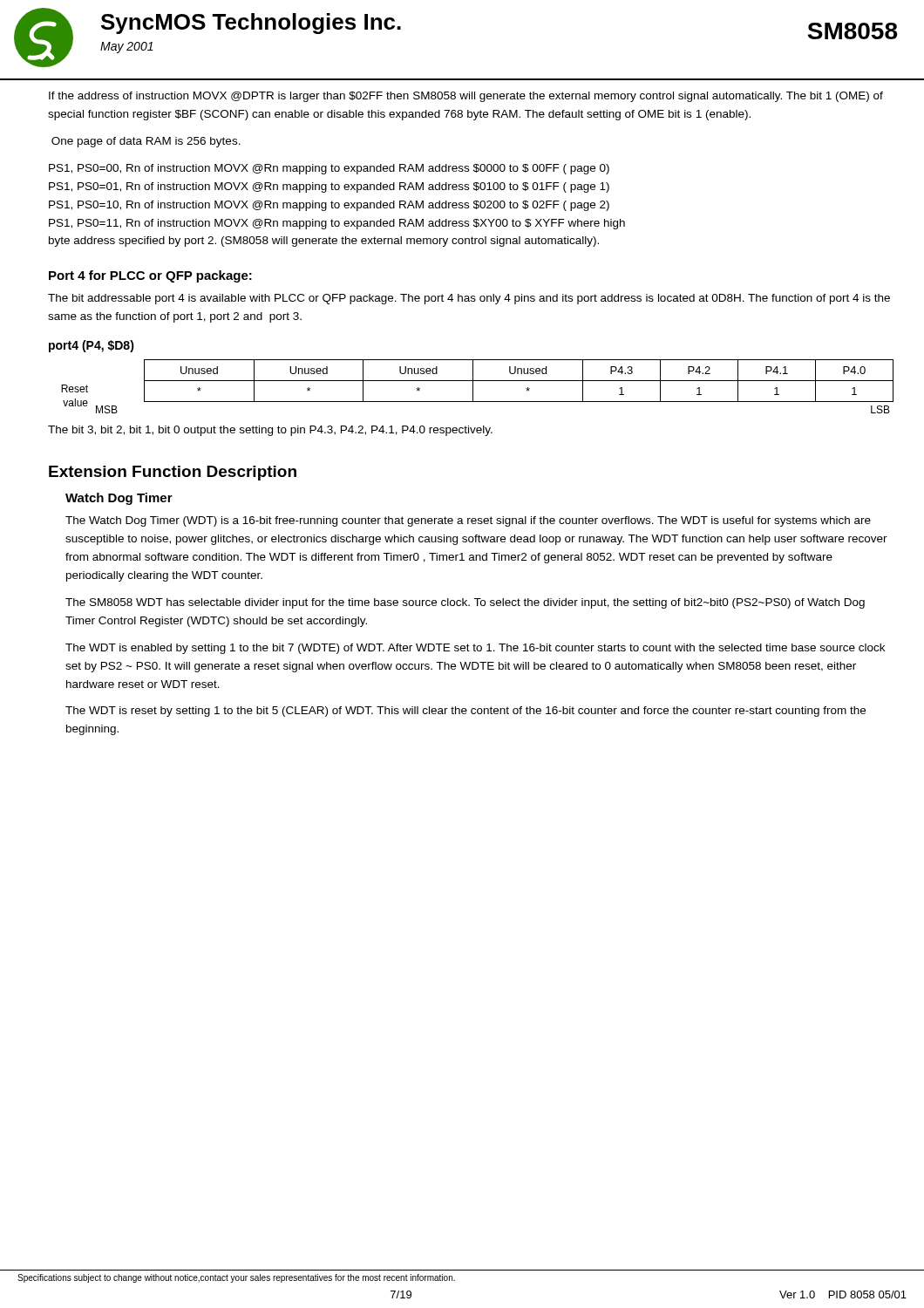924x1308 pixels.
Task: Locate the text block that says "PS1, PS0=00, Rn of instruction MOVX @Rn"
Action: [x=337, y=204]
